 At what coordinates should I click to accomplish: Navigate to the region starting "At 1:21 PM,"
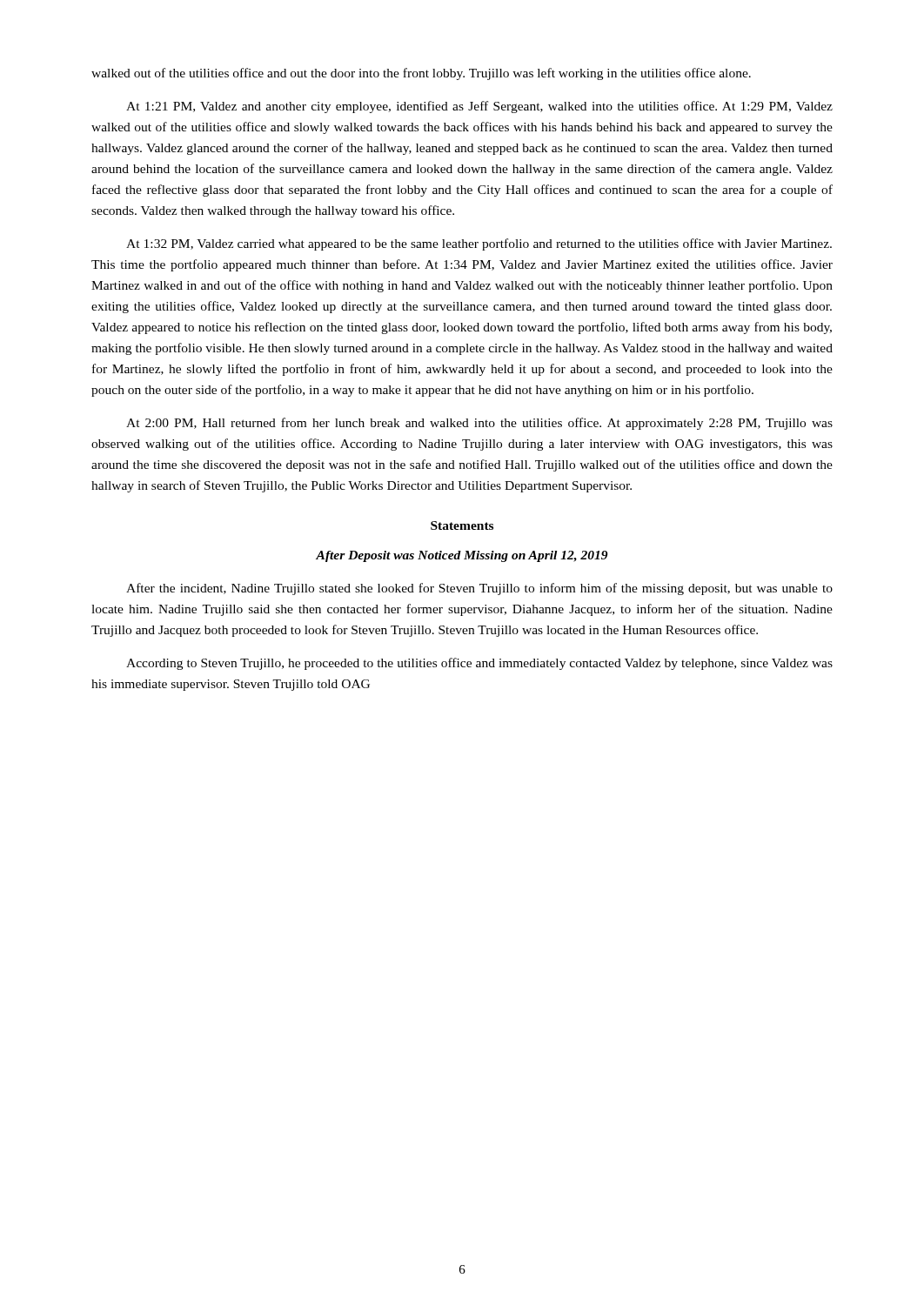coord(462,158)
